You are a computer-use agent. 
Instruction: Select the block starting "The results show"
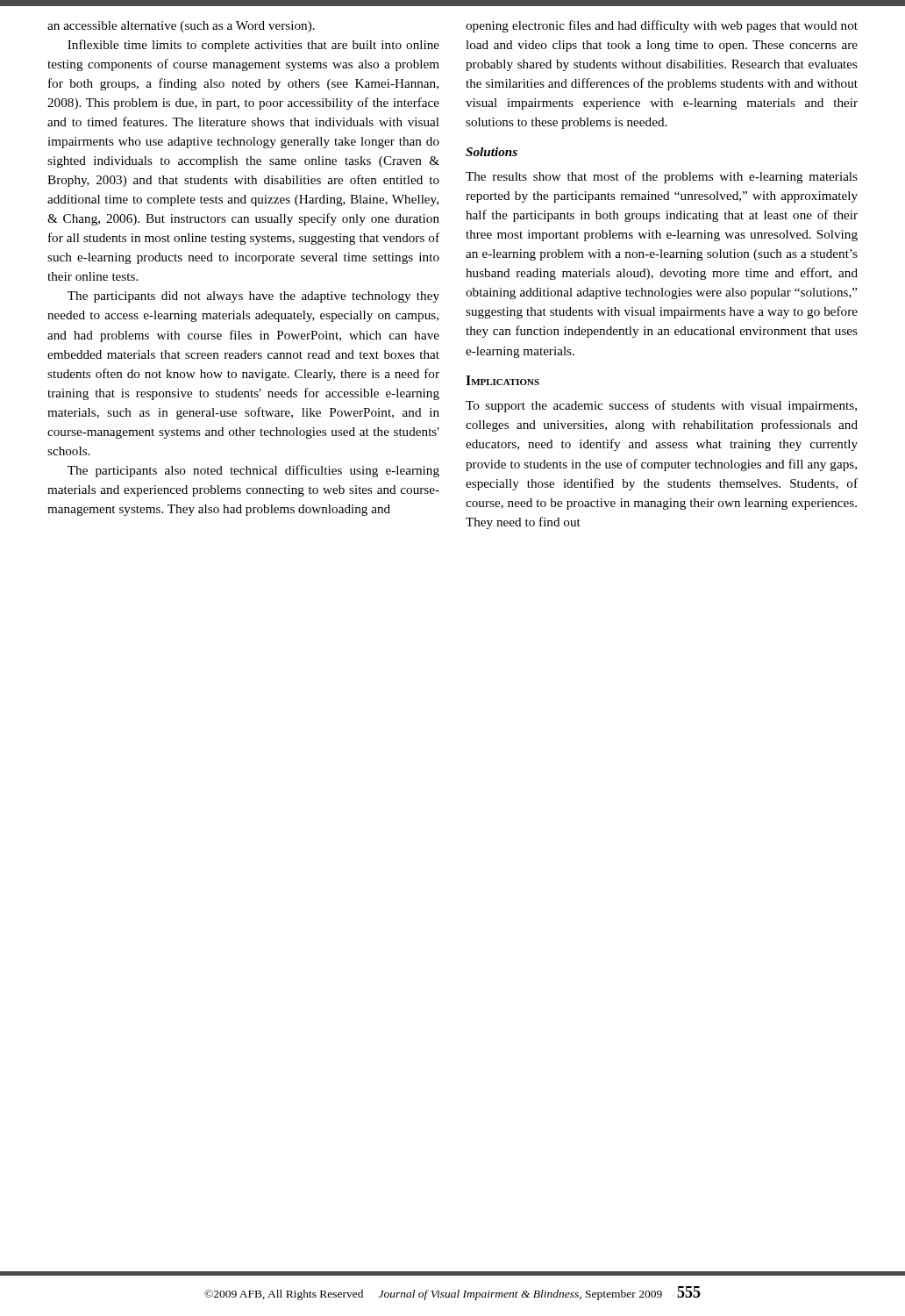(662, 264)
